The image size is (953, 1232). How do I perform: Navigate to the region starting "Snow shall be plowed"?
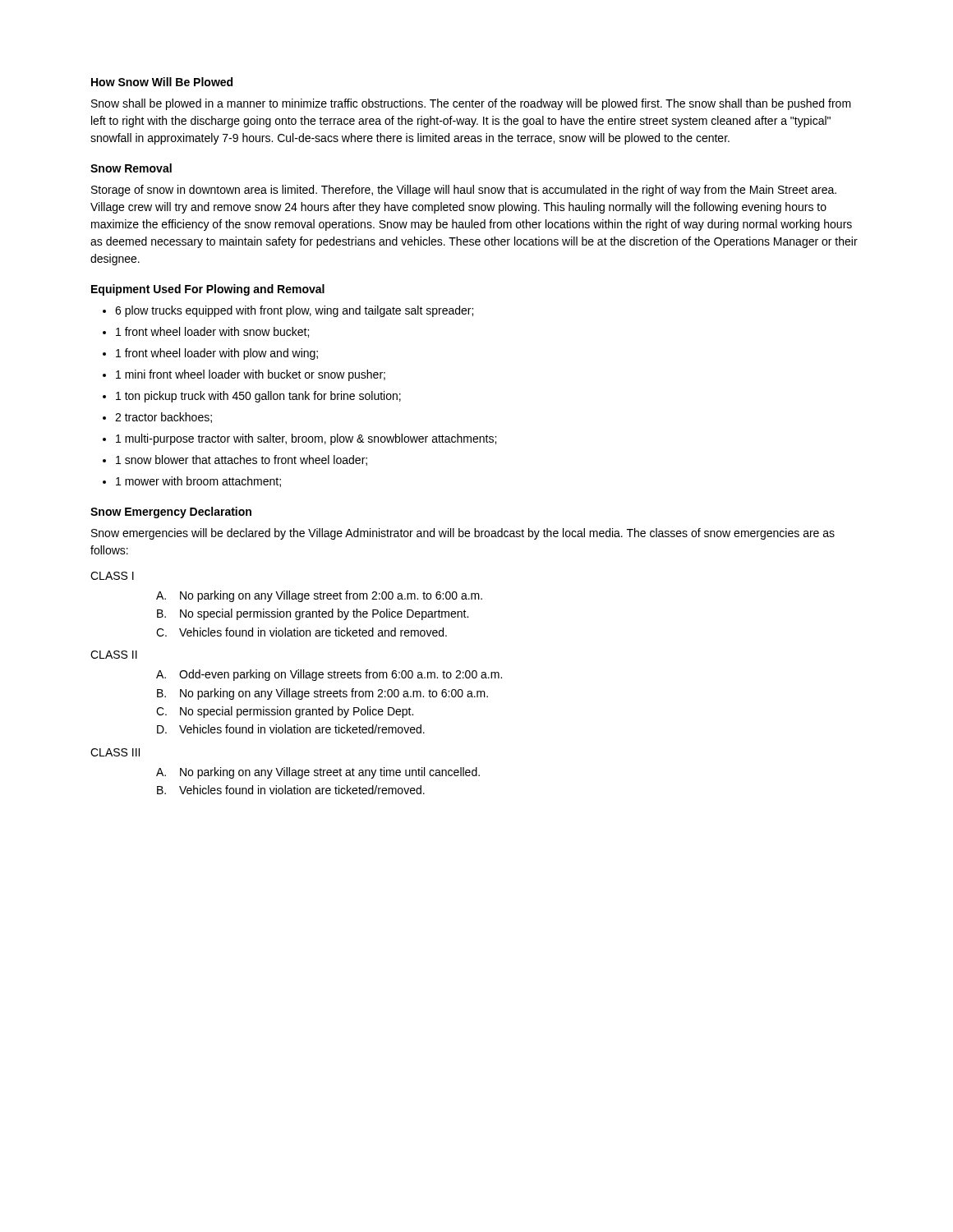click(471, 121)
